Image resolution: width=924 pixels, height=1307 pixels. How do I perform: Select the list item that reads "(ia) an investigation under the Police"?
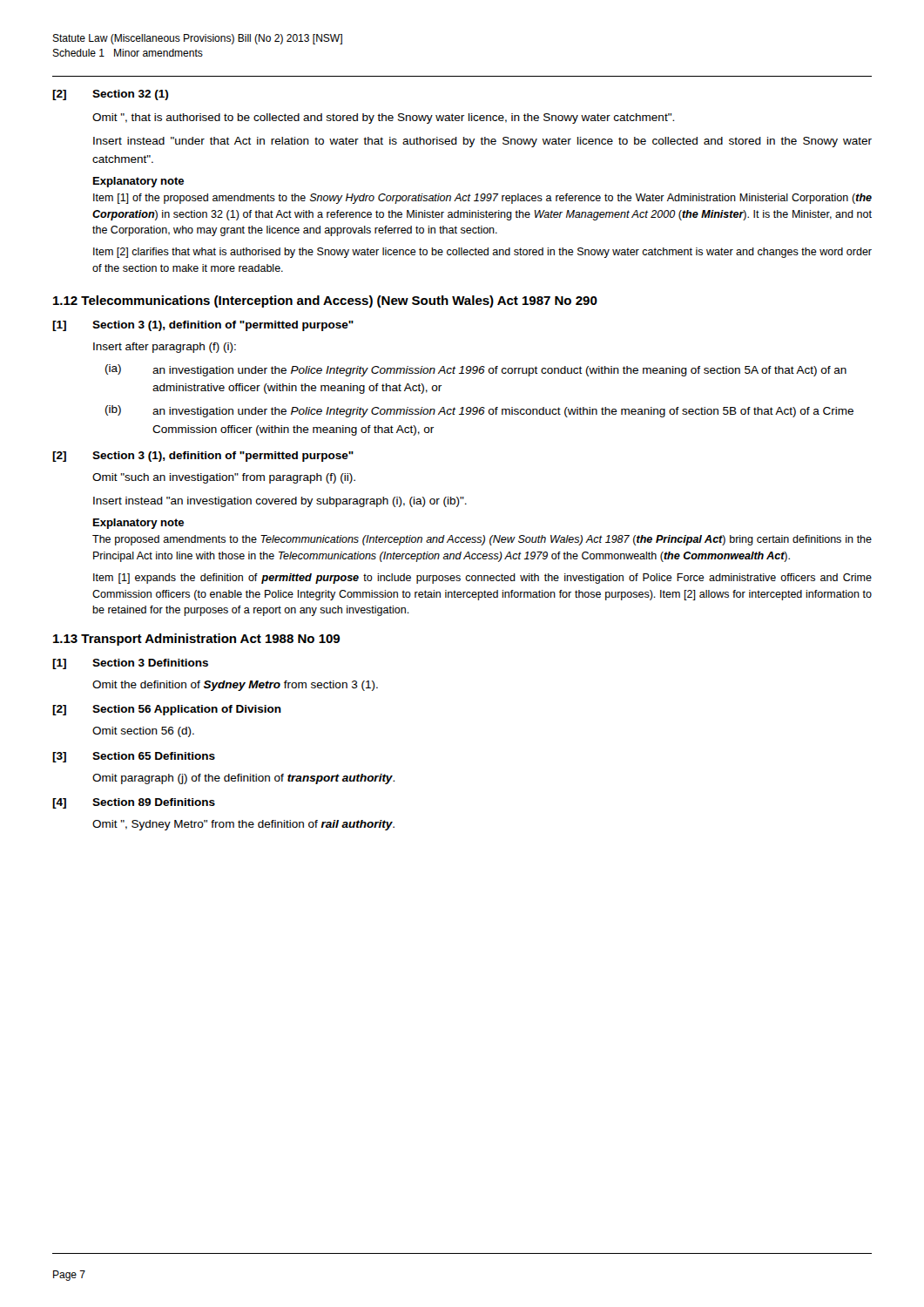(488, 379)
